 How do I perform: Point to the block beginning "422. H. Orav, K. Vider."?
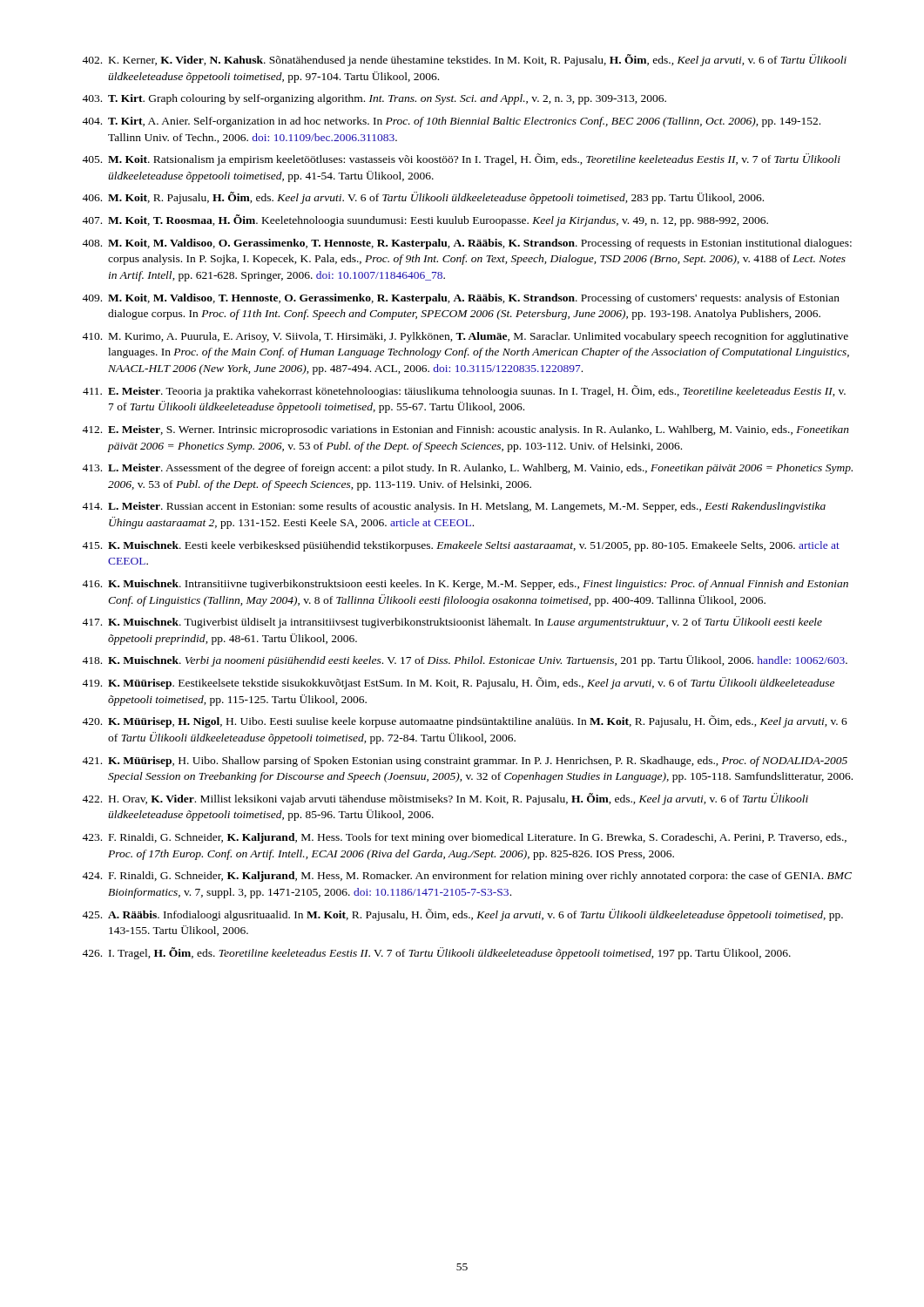[x=462, y=807]
